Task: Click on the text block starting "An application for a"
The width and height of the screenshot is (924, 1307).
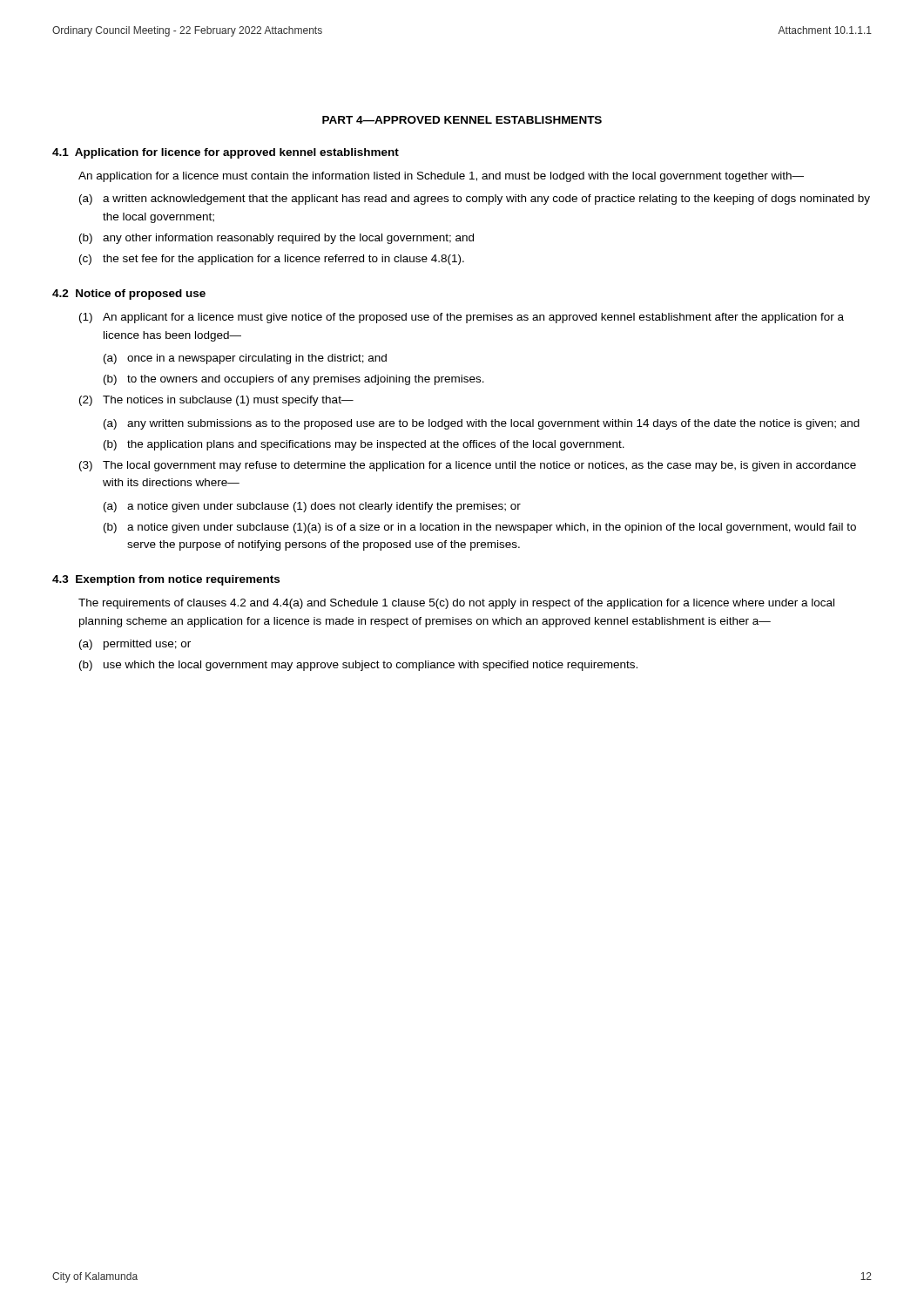Action: (441, 176)
